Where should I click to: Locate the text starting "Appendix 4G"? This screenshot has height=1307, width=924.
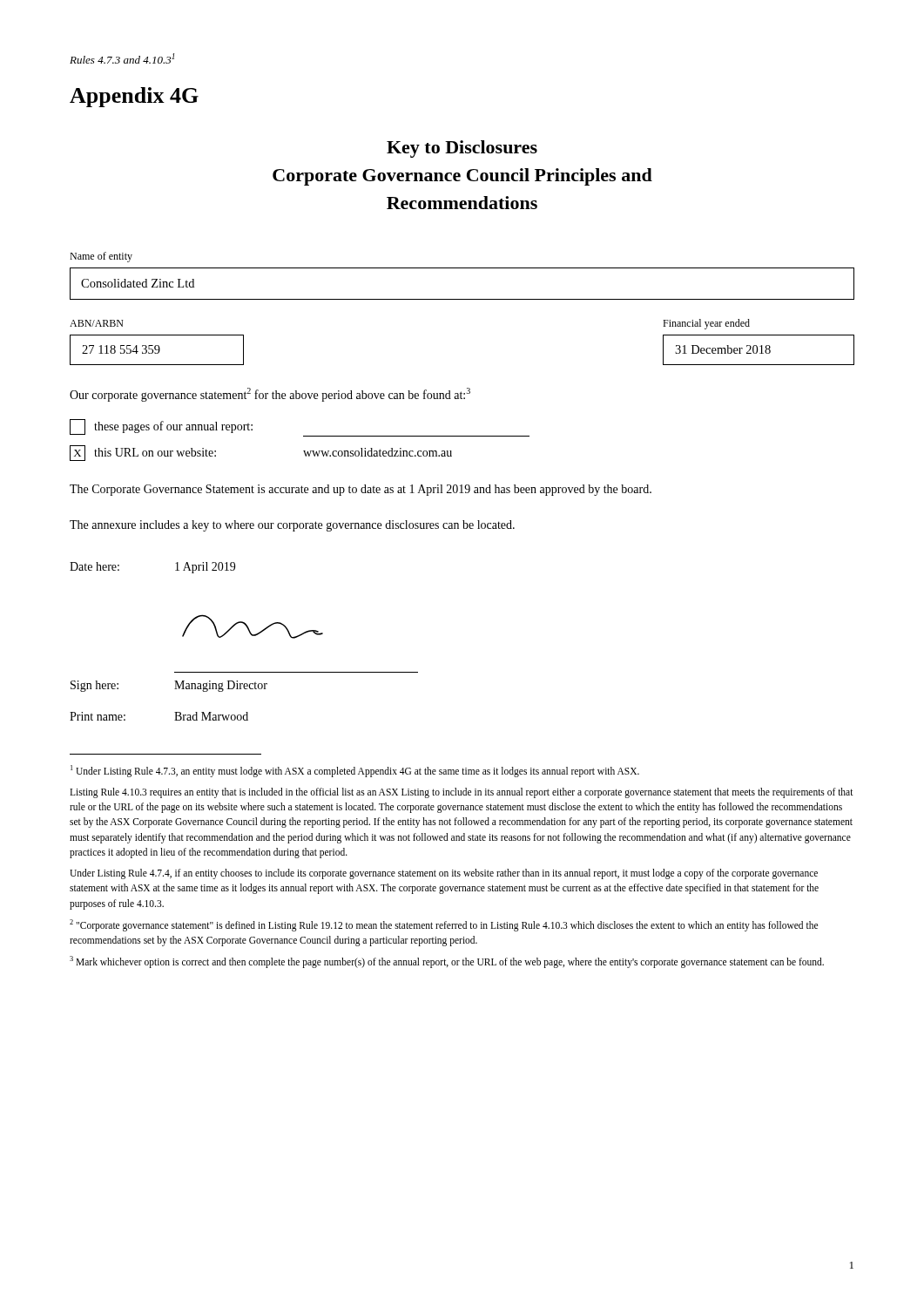(x=134, y=96)
